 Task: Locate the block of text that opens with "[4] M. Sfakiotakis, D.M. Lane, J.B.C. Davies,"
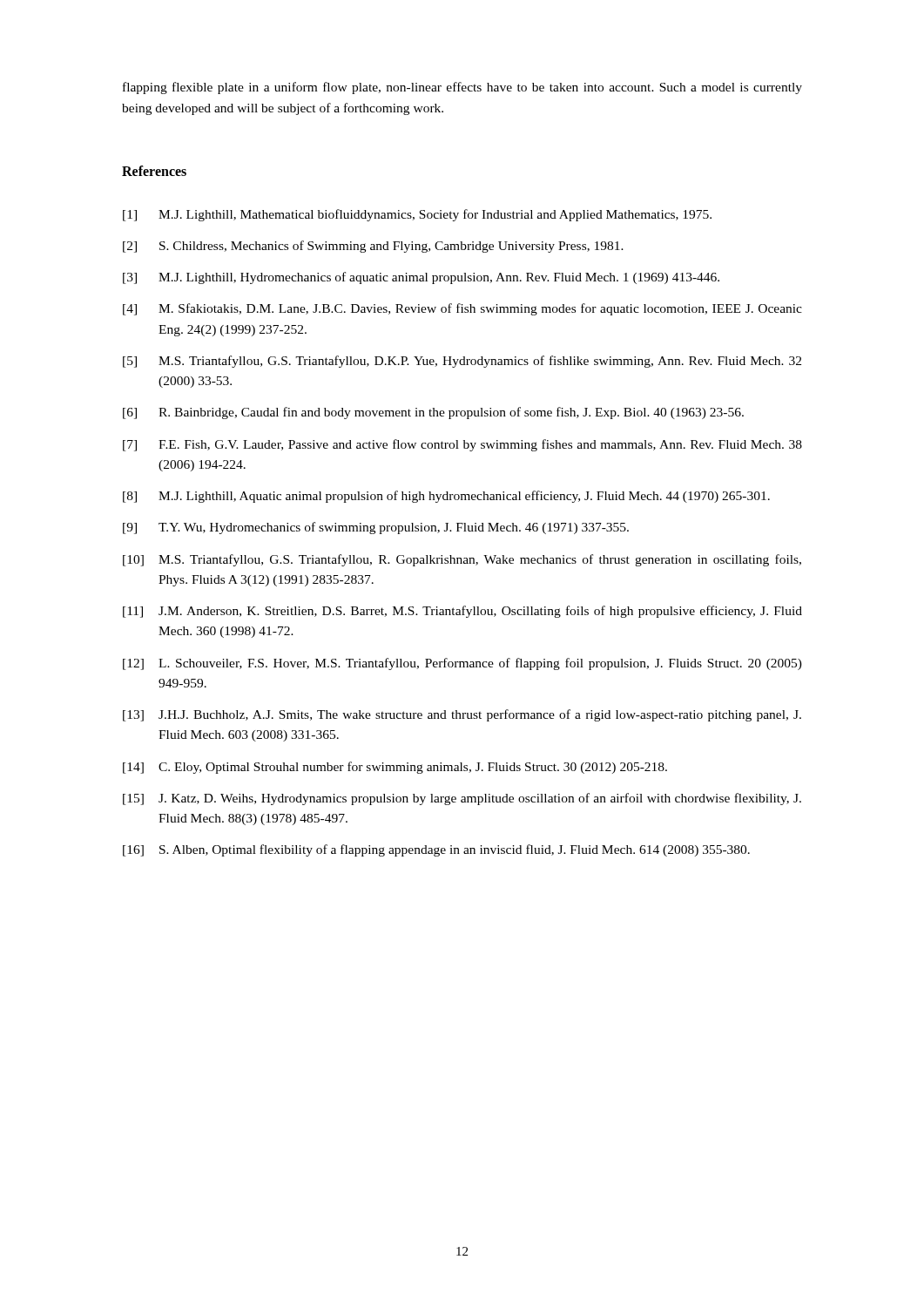click(x=462, y=319)
